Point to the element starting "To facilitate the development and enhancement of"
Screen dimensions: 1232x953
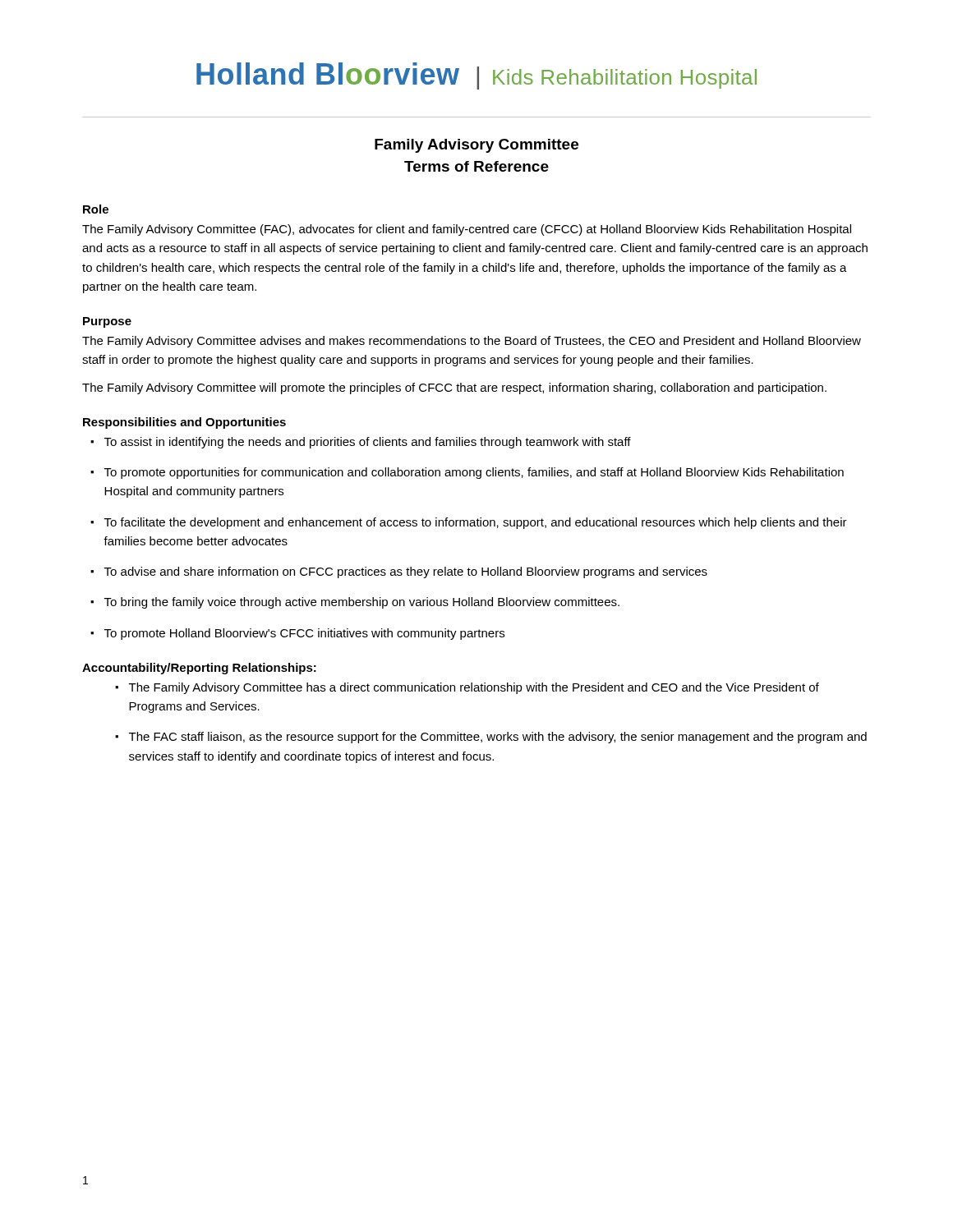pos(475,531)
